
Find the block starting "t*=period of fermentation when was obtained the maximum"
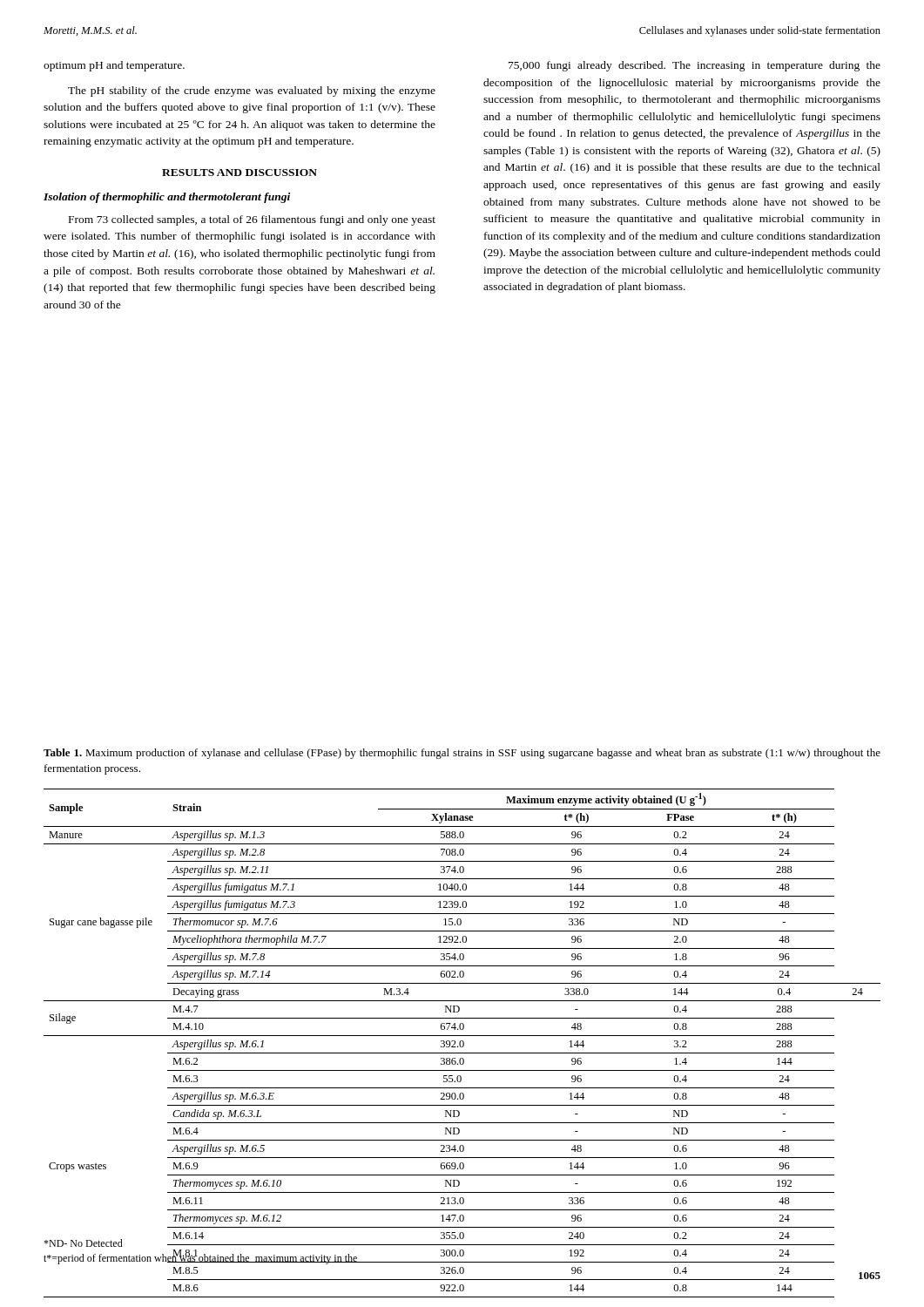tap(200, 1258)
